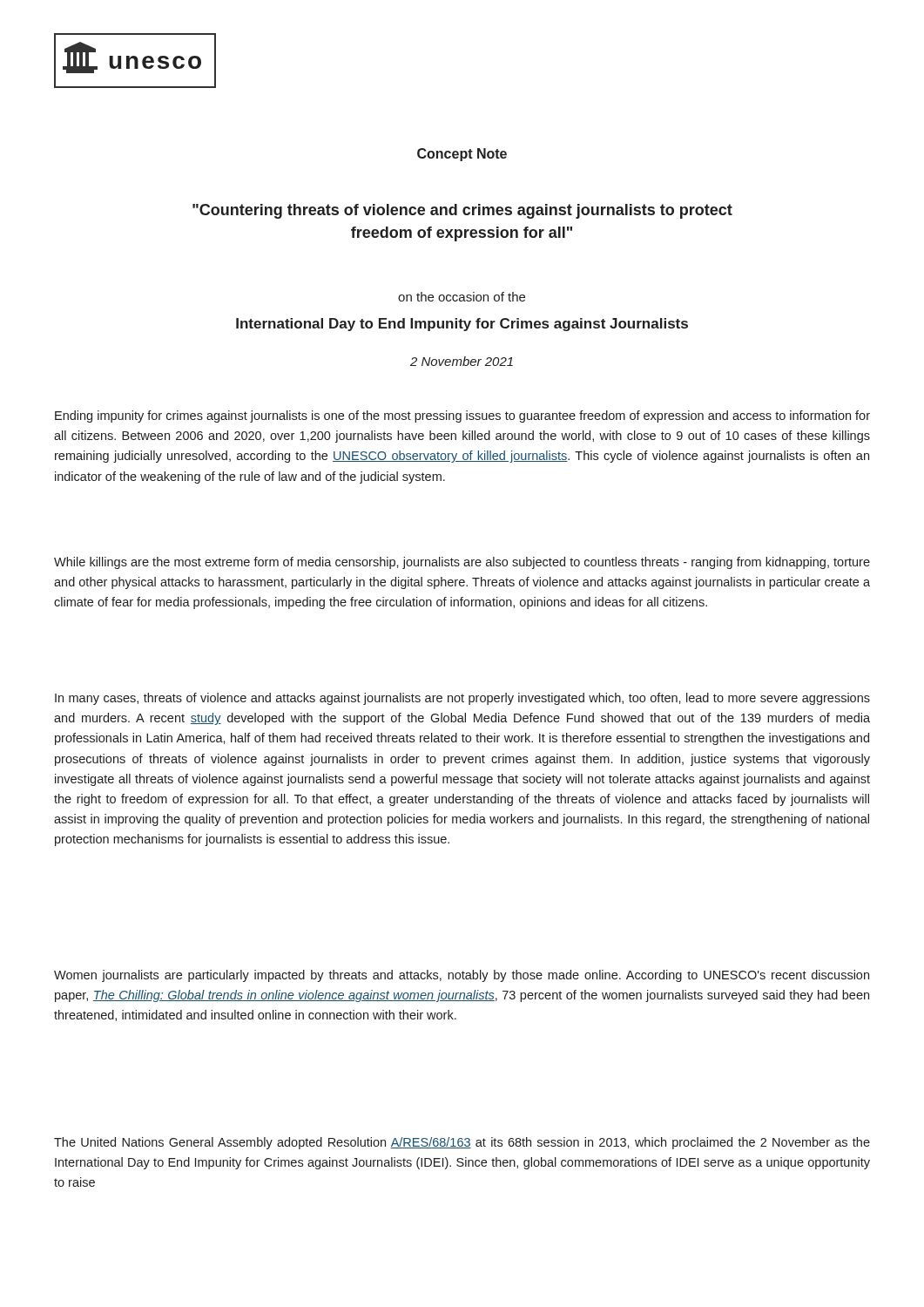Find the text block that says "While killings are"
The height and width of the screenshot is (1307, 924).
point(462,582)
